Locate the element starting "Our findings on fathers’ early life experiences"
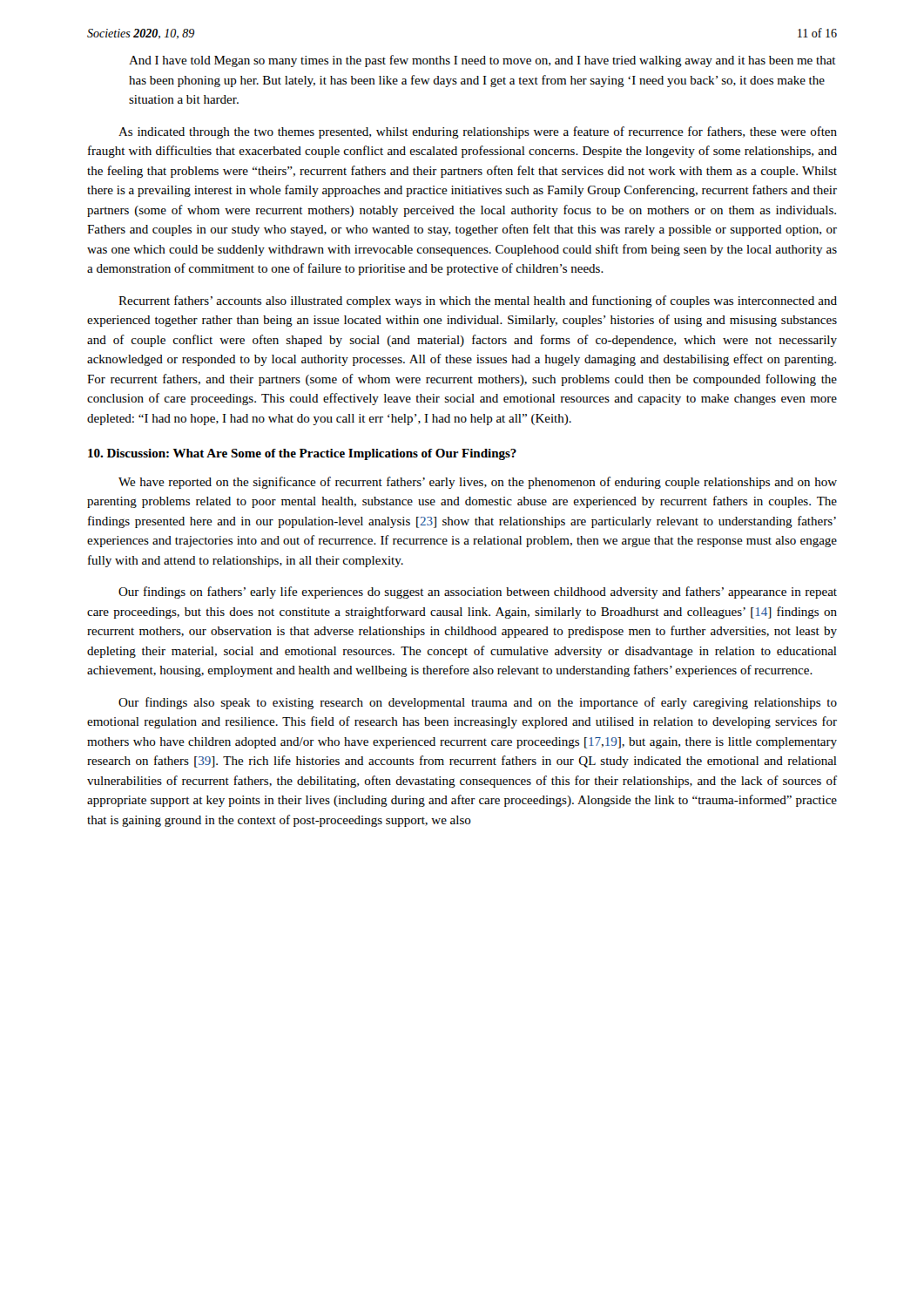 (462, 631)
